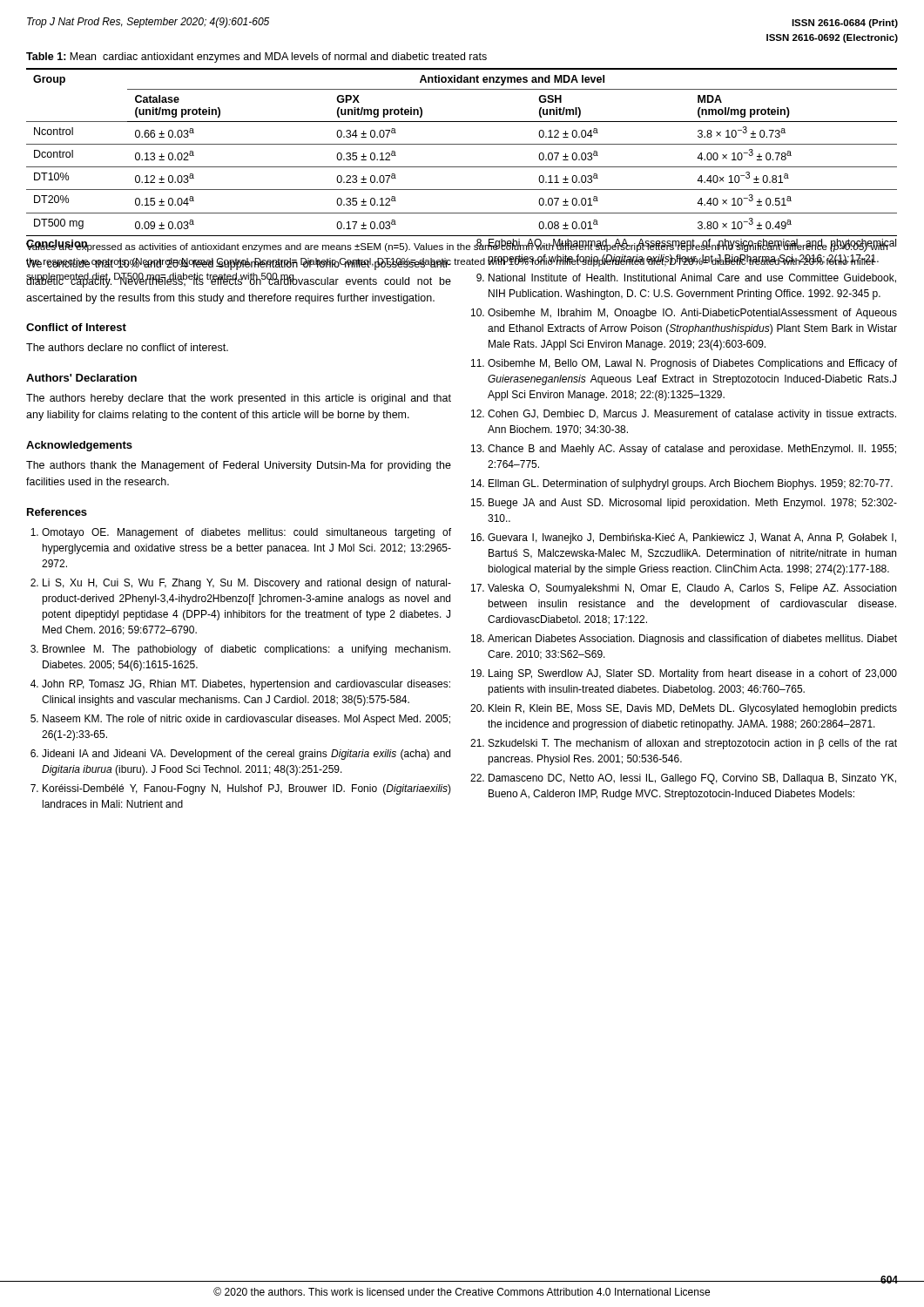Click on the footnote containing "Values are expressed as activities of antioxidant"
Viewport: 924px width, 1307px height.
point(457,261)
